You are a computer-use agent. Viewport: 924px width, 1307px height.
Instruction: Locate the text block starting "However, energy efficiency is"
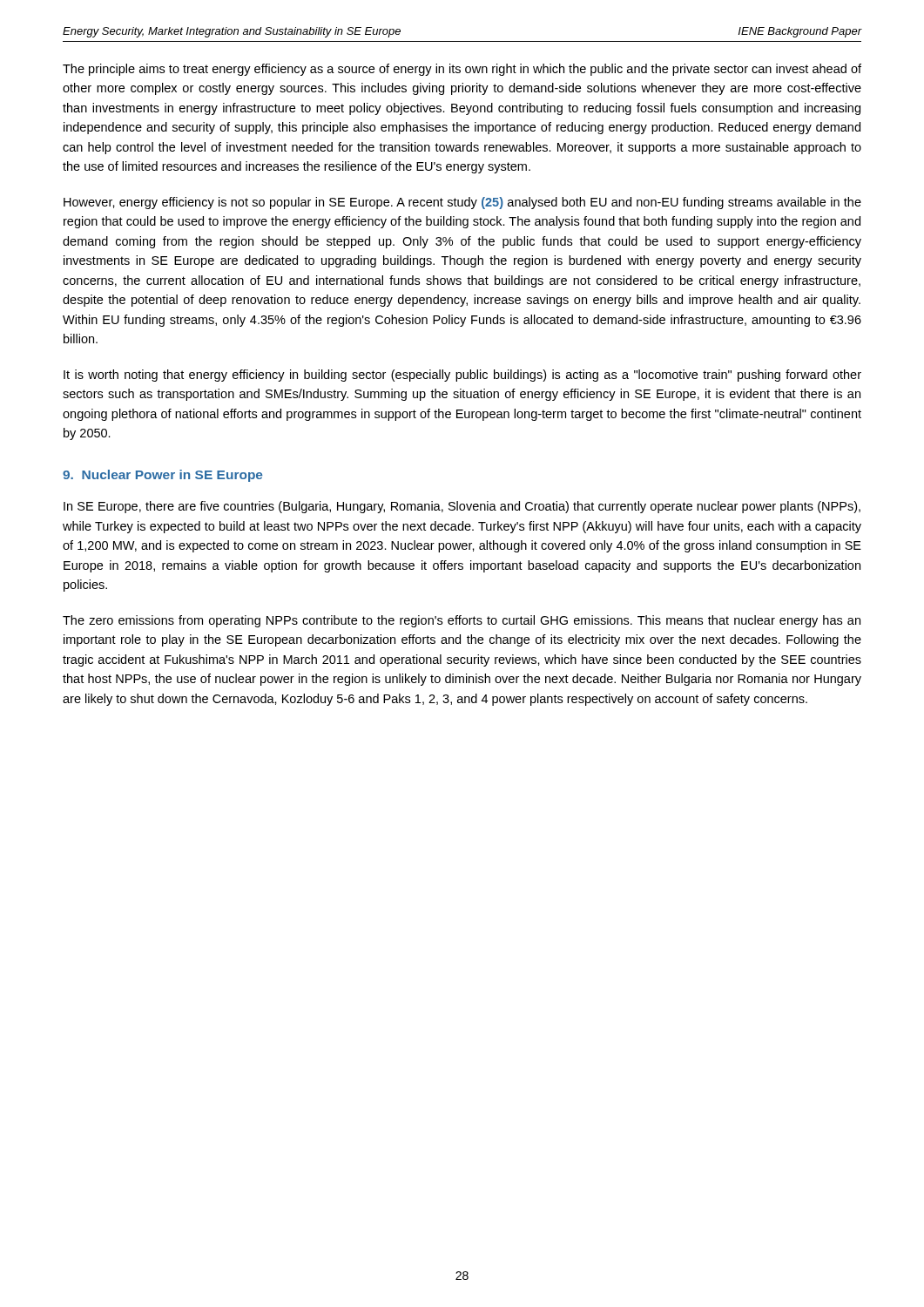coord(462,270)
